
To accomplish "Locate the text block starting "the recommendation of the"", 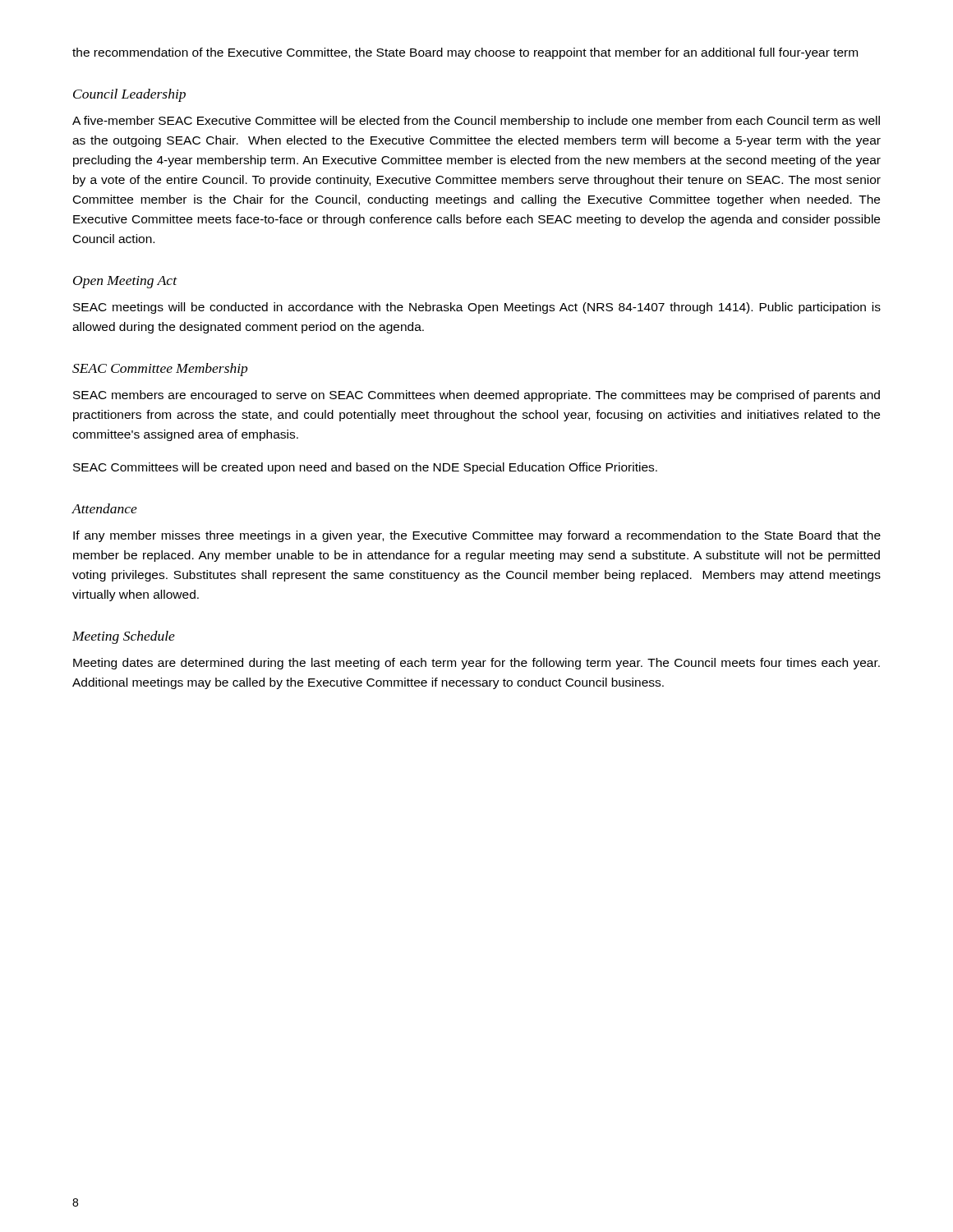I will 465,52.
